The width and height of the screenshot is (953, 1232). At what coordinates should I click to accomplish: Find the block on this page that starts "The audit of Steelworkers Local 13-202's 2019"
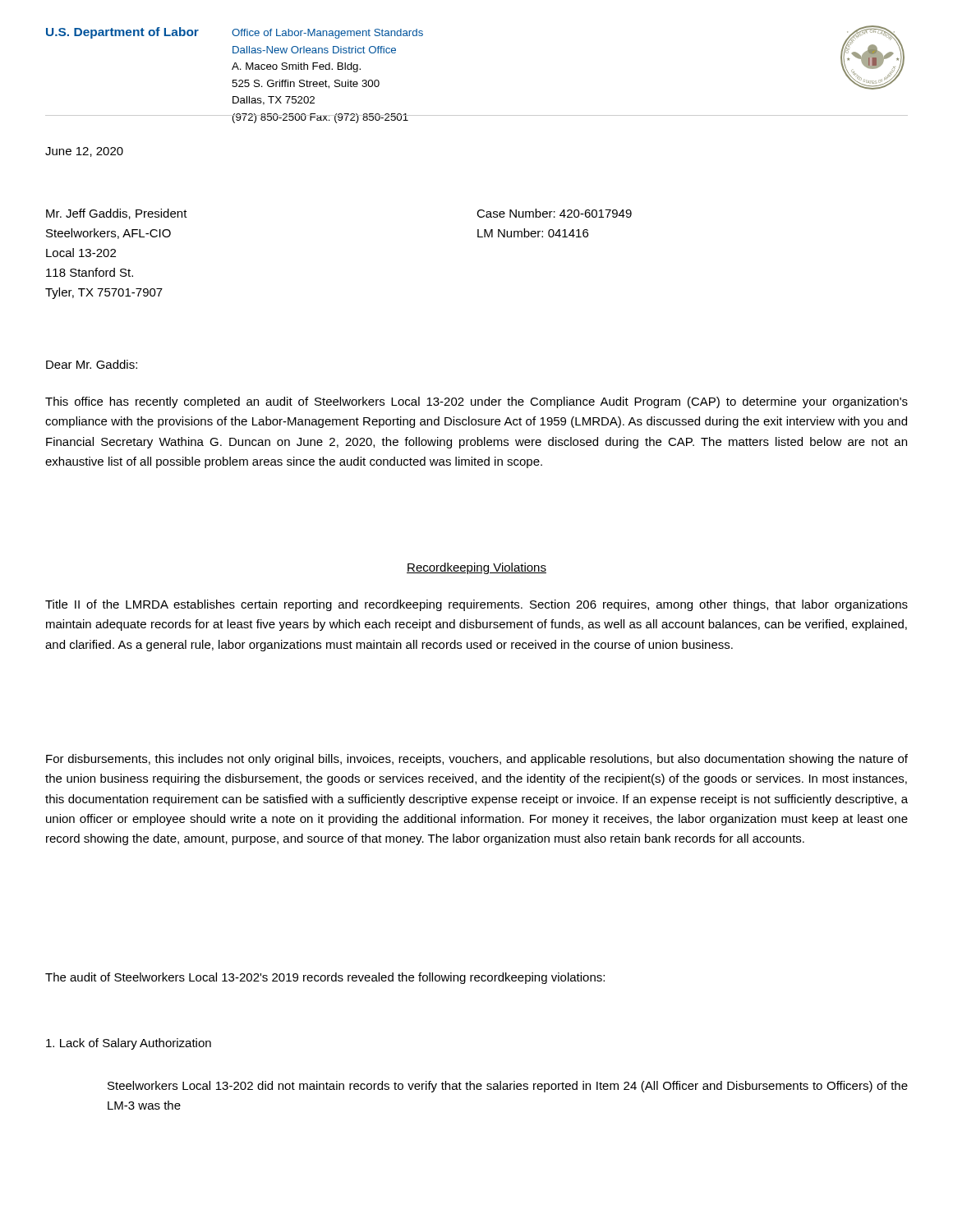coord(325,977)
